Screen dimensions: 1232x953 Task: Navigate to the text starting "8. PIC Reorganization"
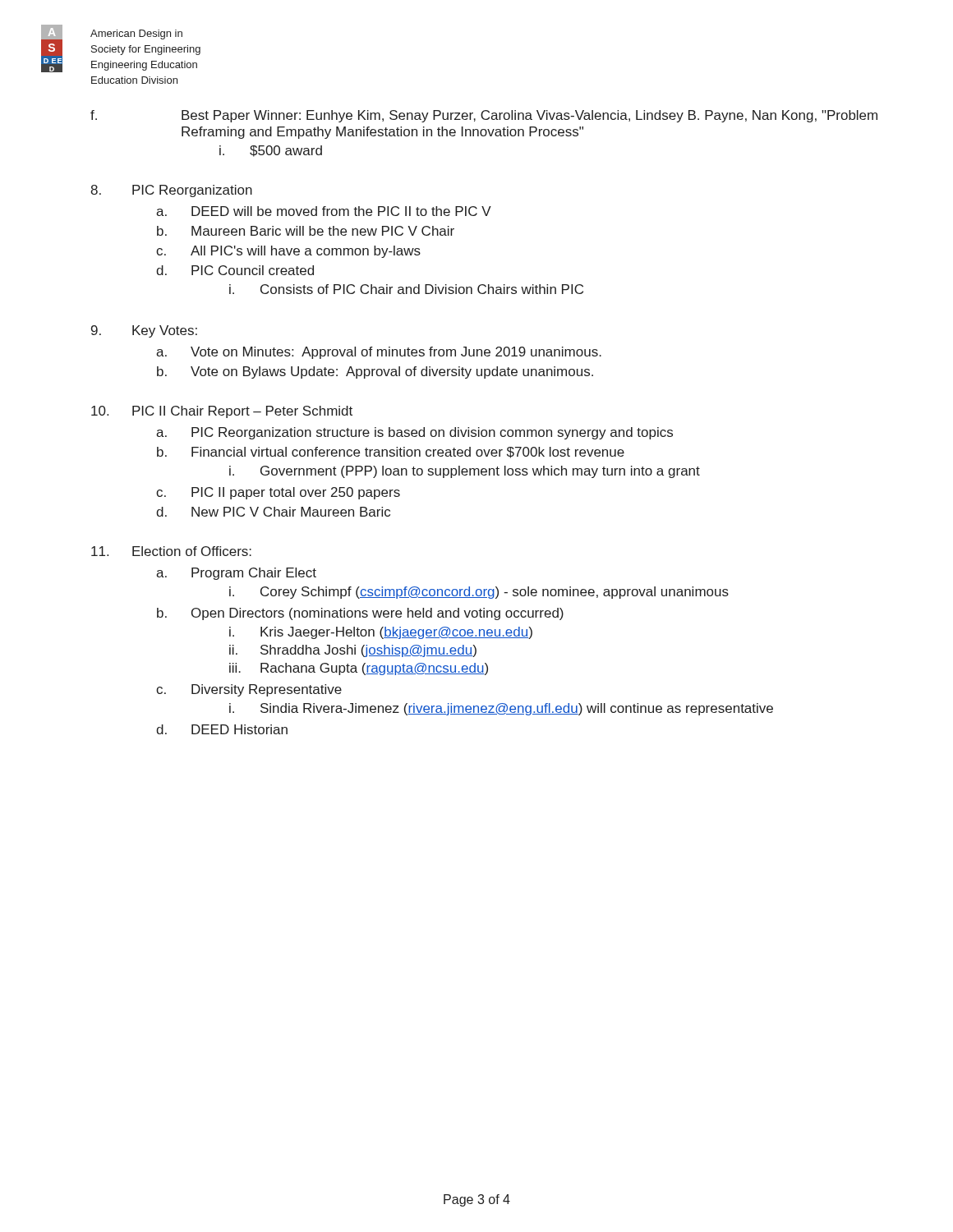click(x=171, y=191)
